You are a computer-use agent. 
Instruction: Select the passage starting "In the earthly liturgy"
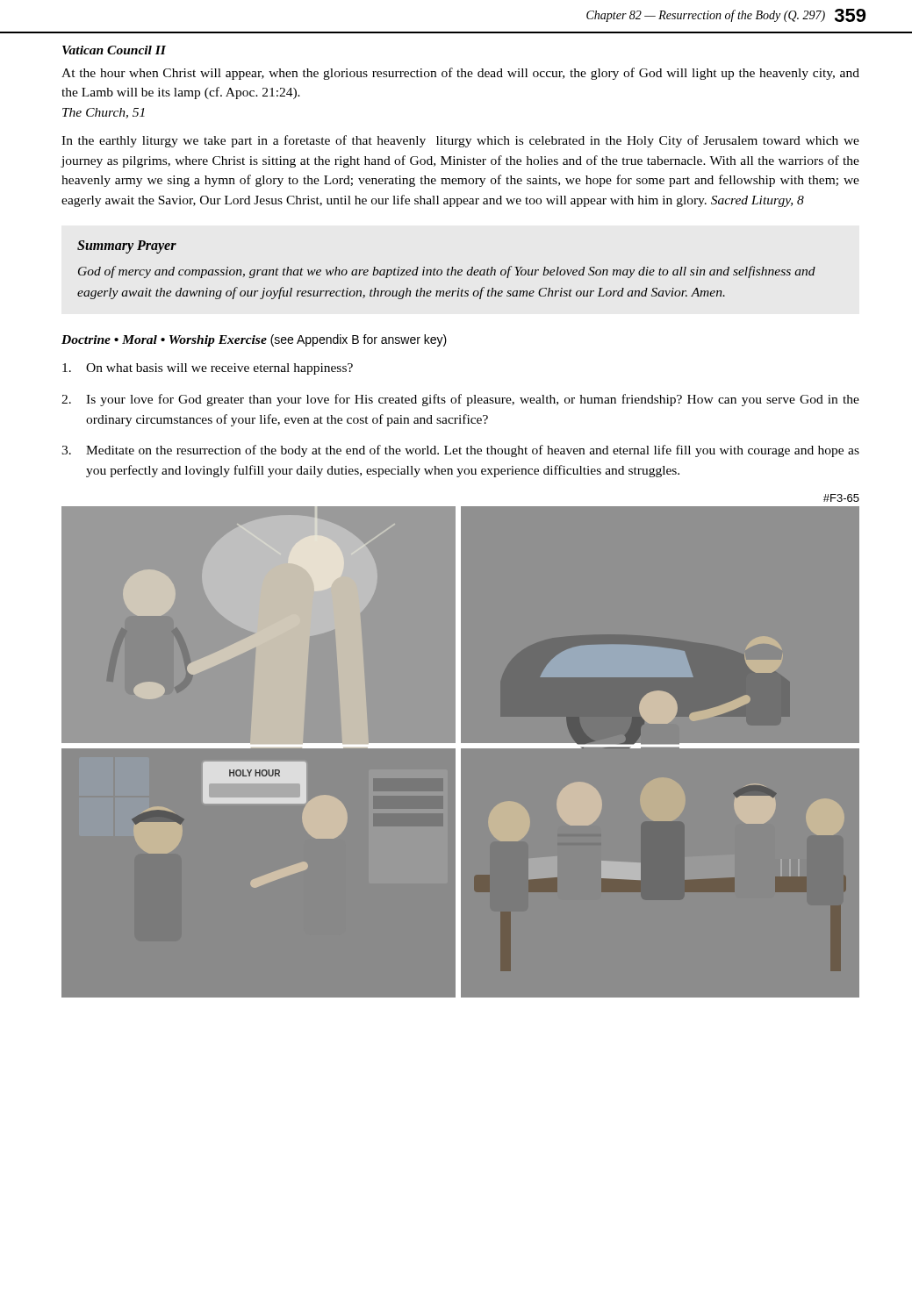[x=460, y=170]
